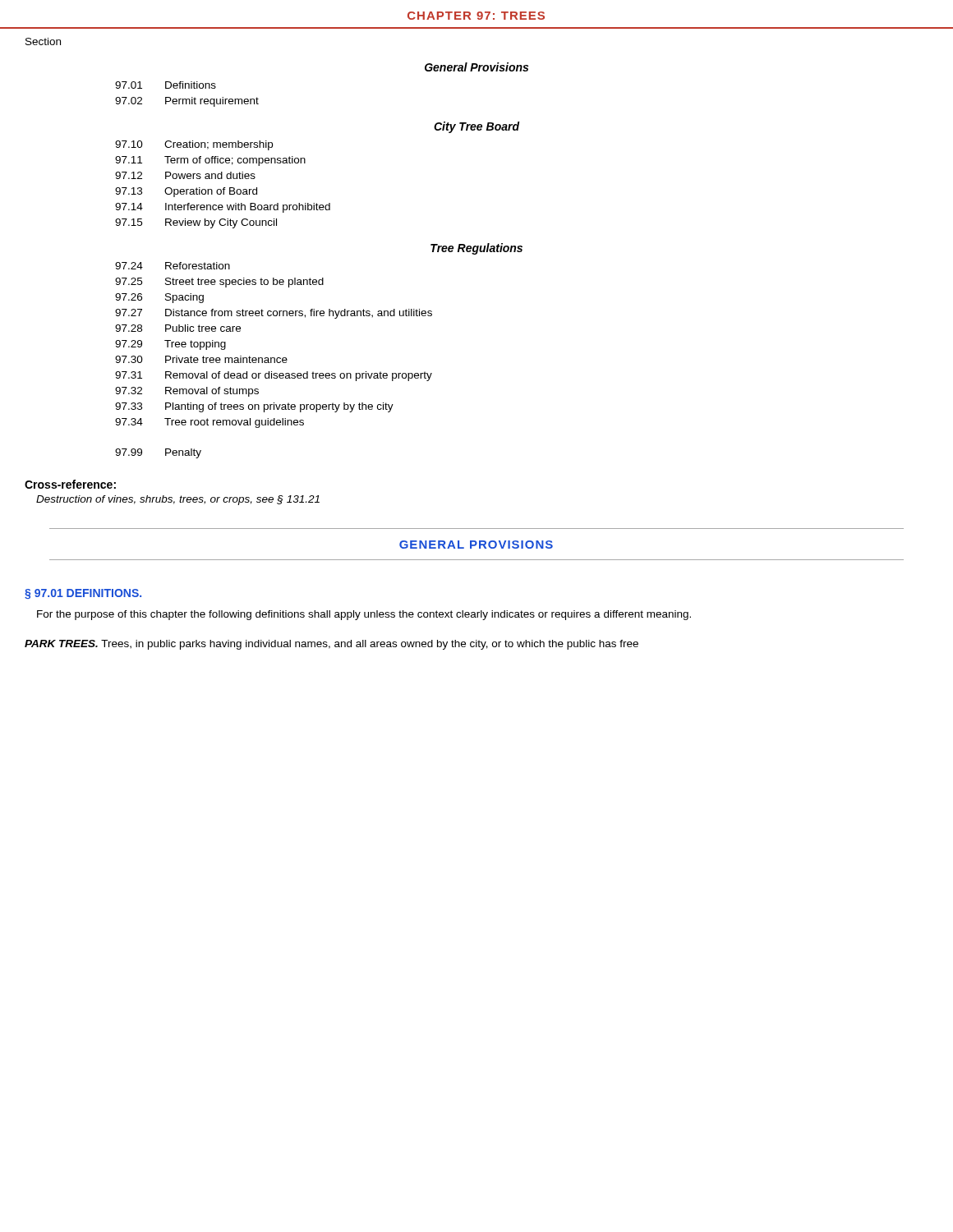The width and height of the screenshot is (953, 1232).
Task: Where is the passage that starts "97.33Planting of trees on private property by"?
Action: [x=254, y=406]
